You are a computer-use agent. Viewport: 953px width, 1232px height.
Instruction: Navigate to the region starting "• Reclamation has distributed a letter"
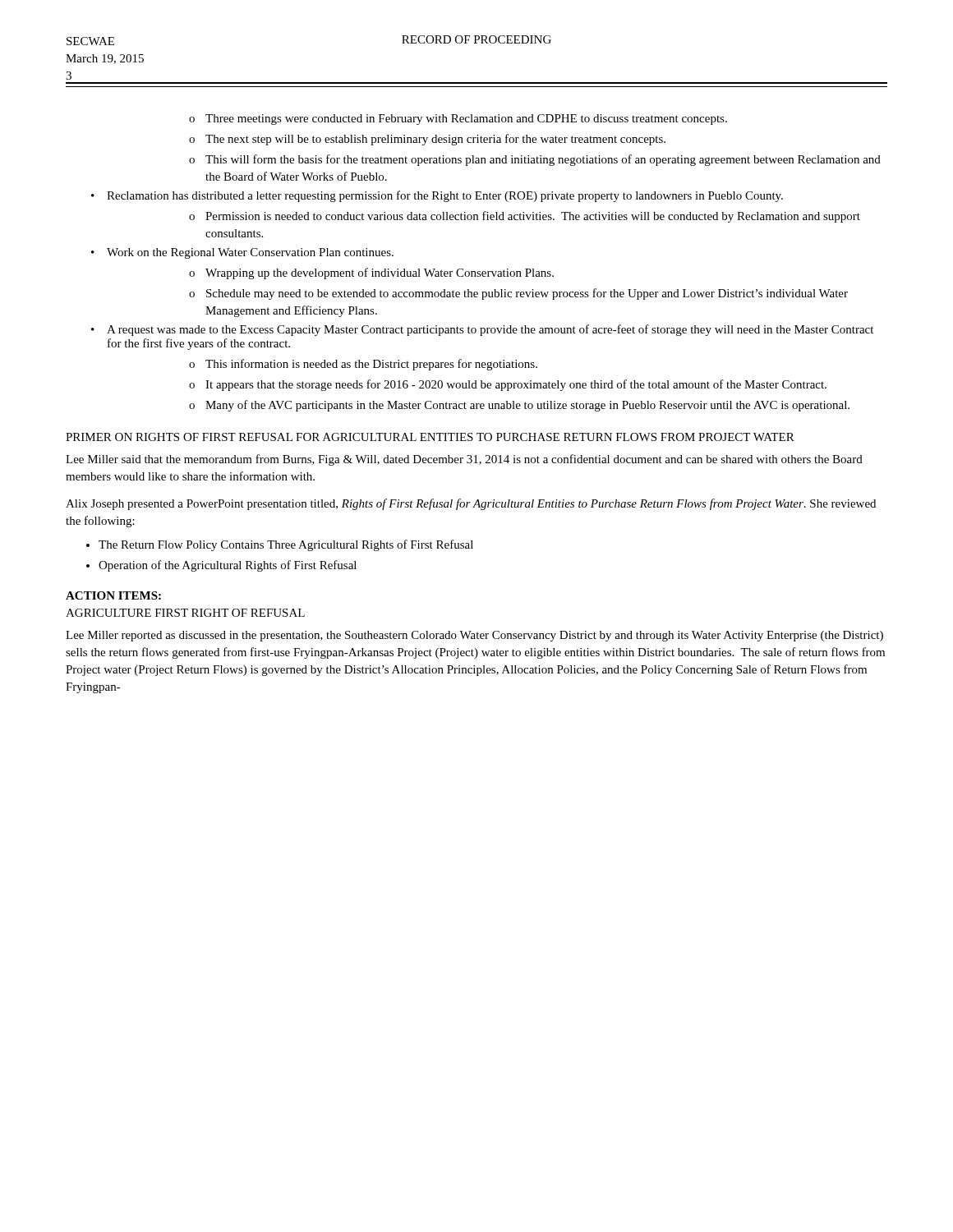[x=437, y=196]
